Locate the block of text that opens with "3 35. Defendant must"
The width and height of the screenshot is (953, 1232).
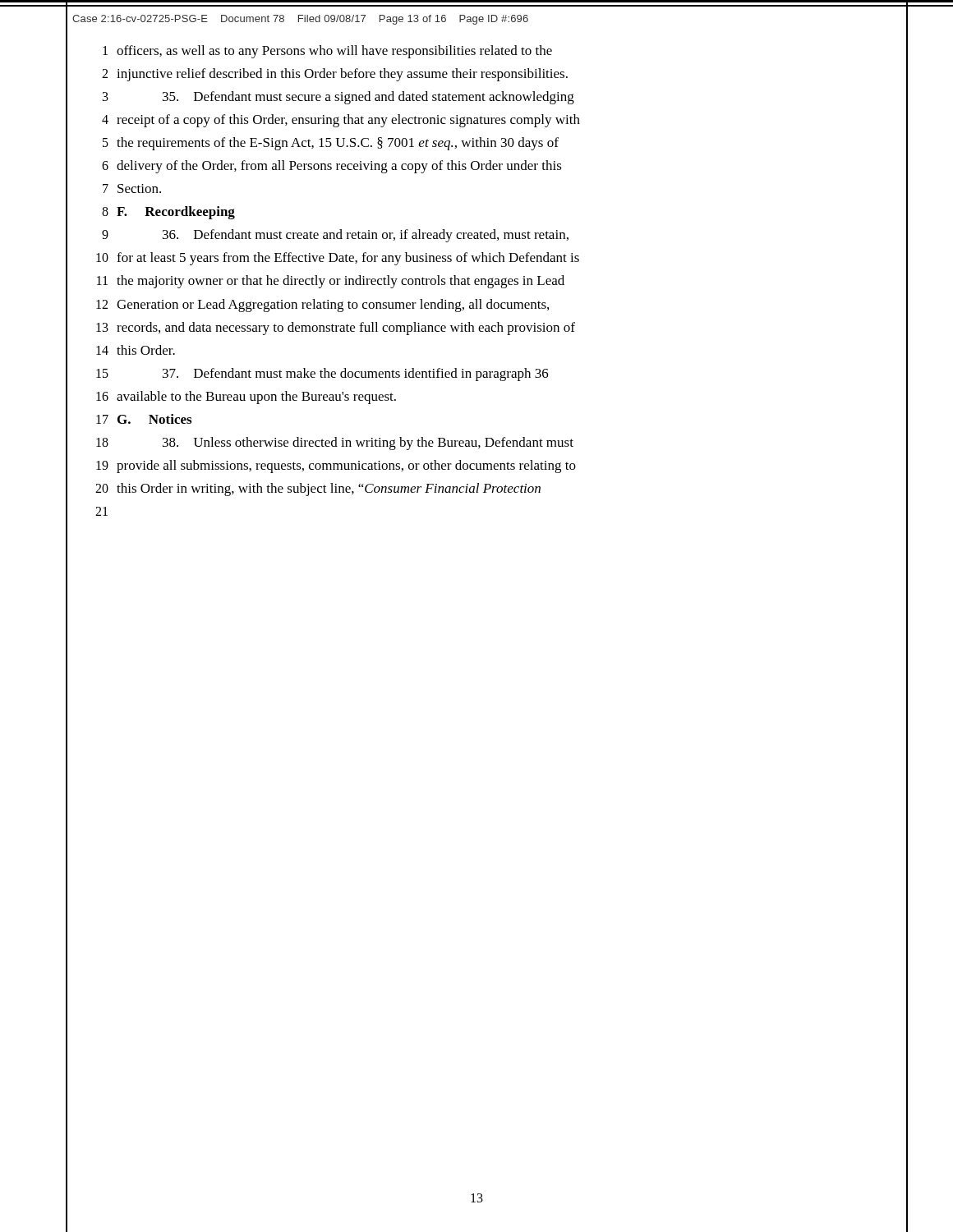[x=487, y=143]
